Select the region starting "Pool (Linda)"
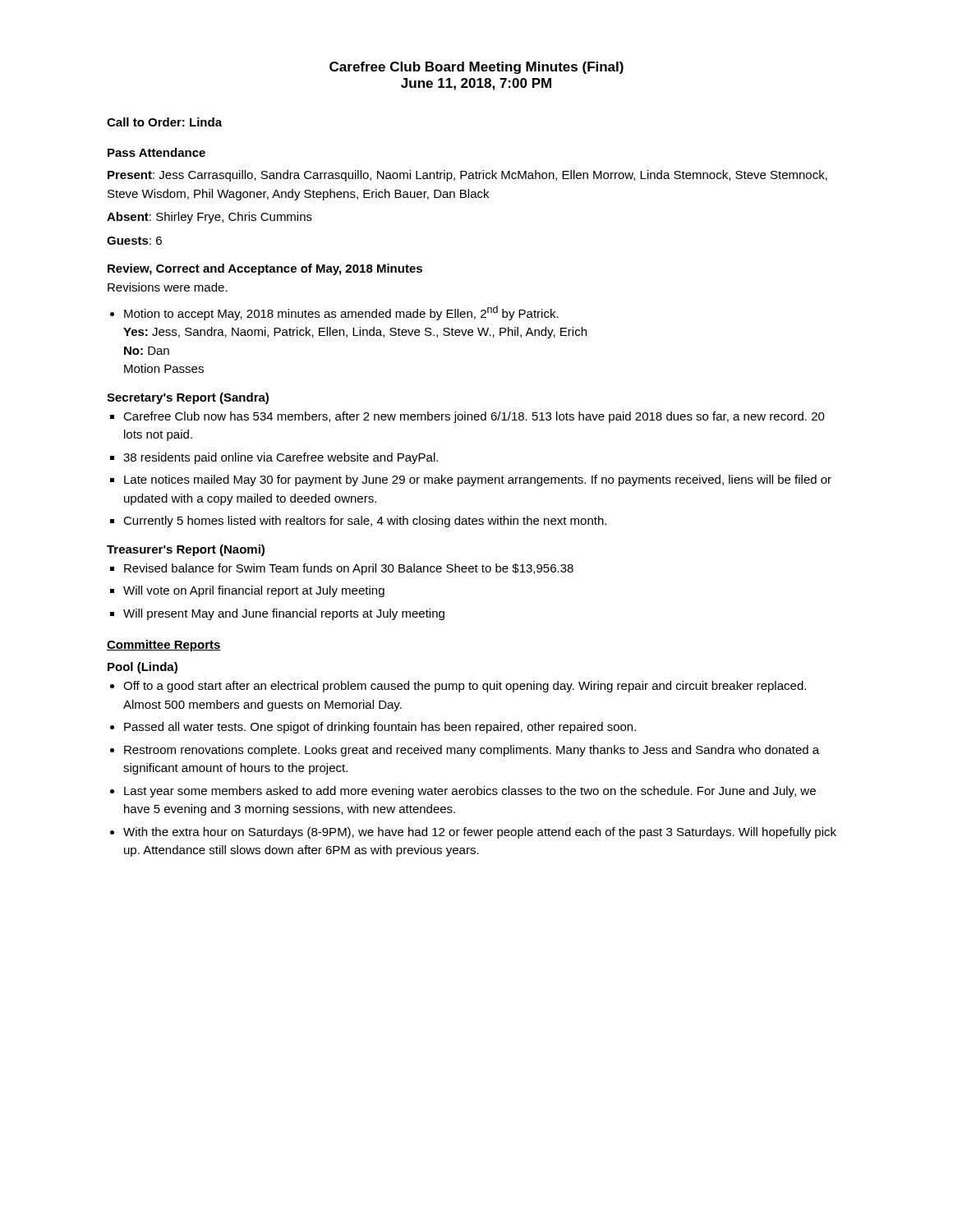This screenshot has height=1232, width=953. coord(142,667)
